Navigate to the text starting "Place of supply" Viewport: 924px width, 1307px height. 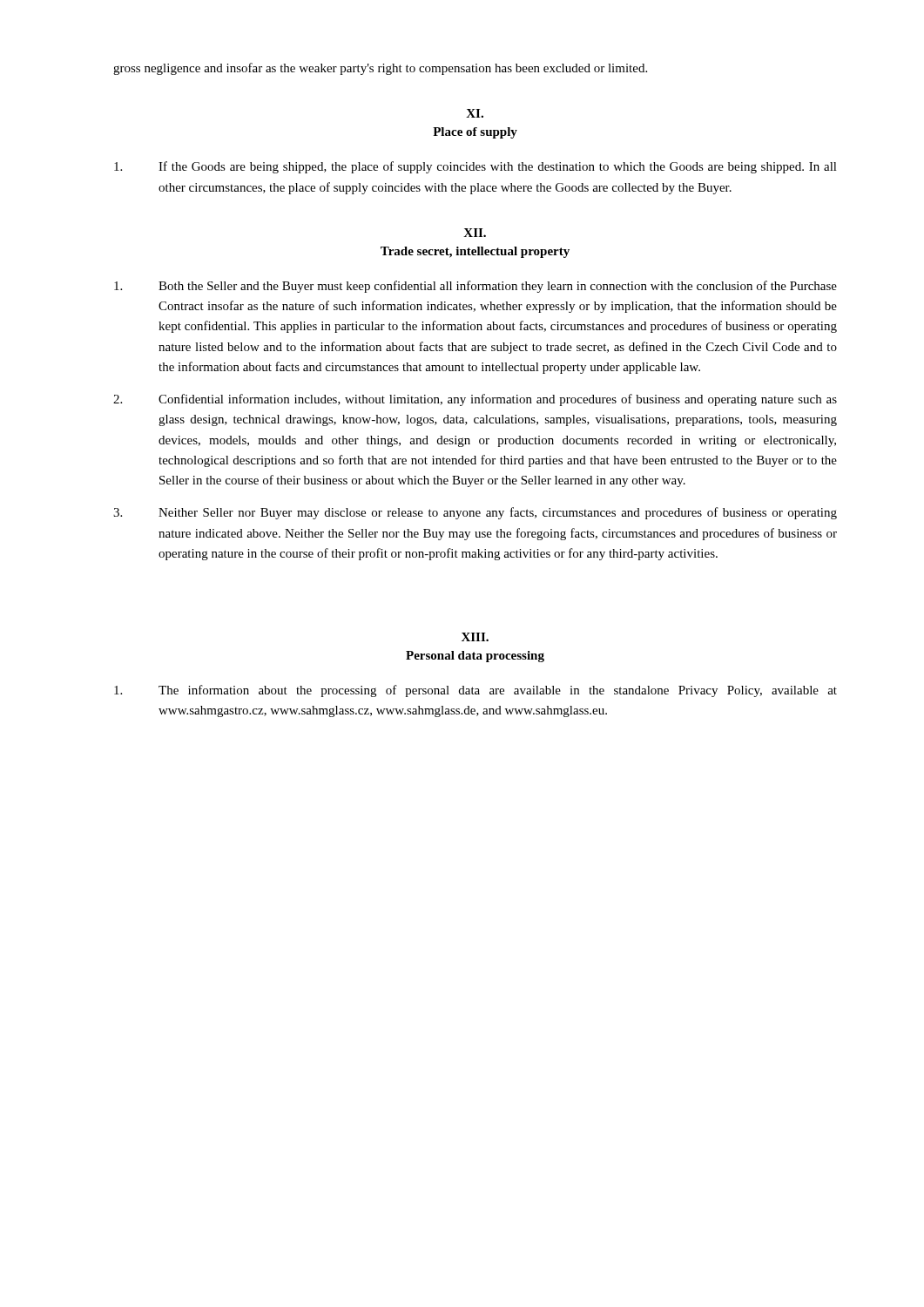click(475, 132)
